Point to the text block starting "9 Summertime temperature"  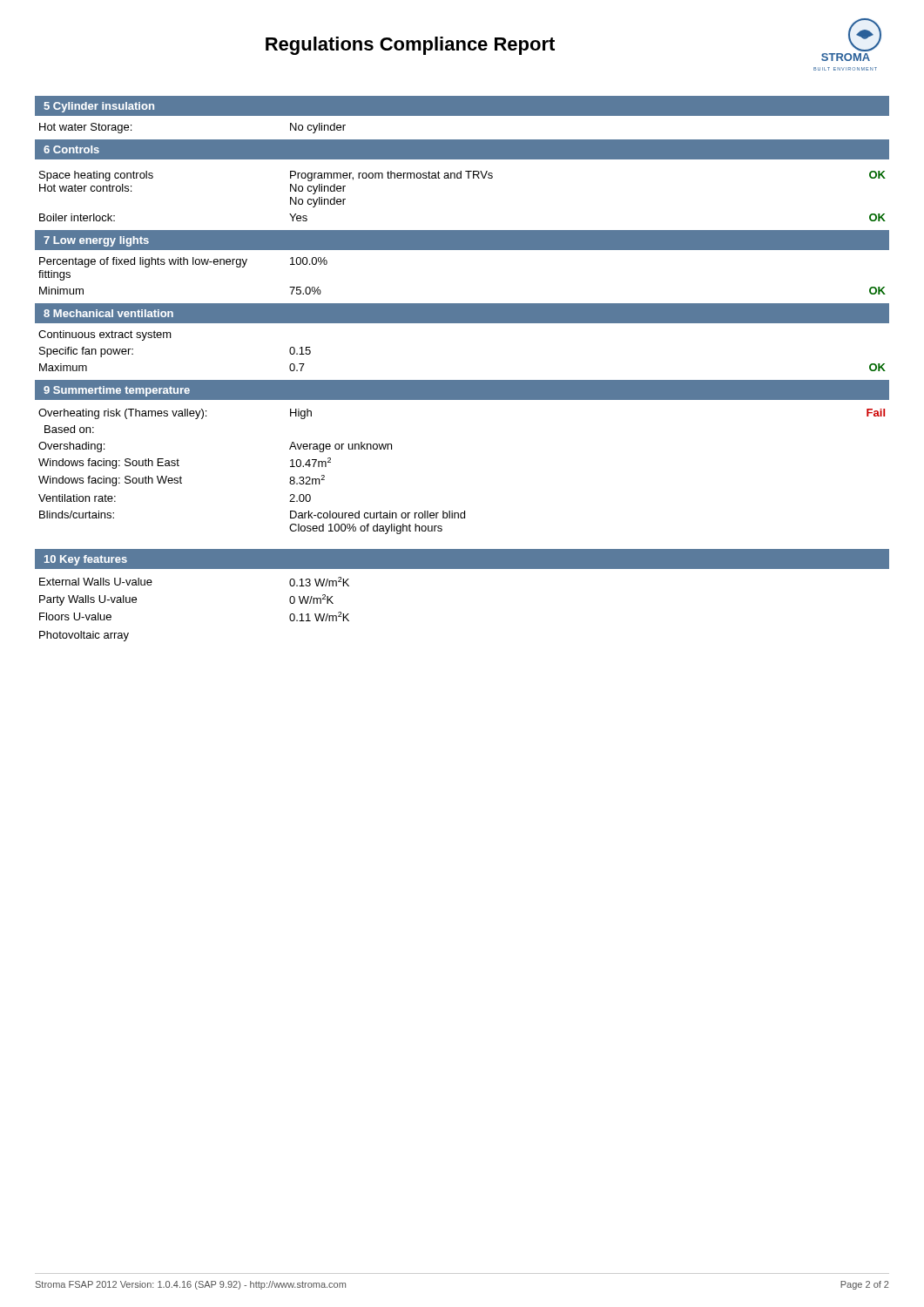coord(117,390)
